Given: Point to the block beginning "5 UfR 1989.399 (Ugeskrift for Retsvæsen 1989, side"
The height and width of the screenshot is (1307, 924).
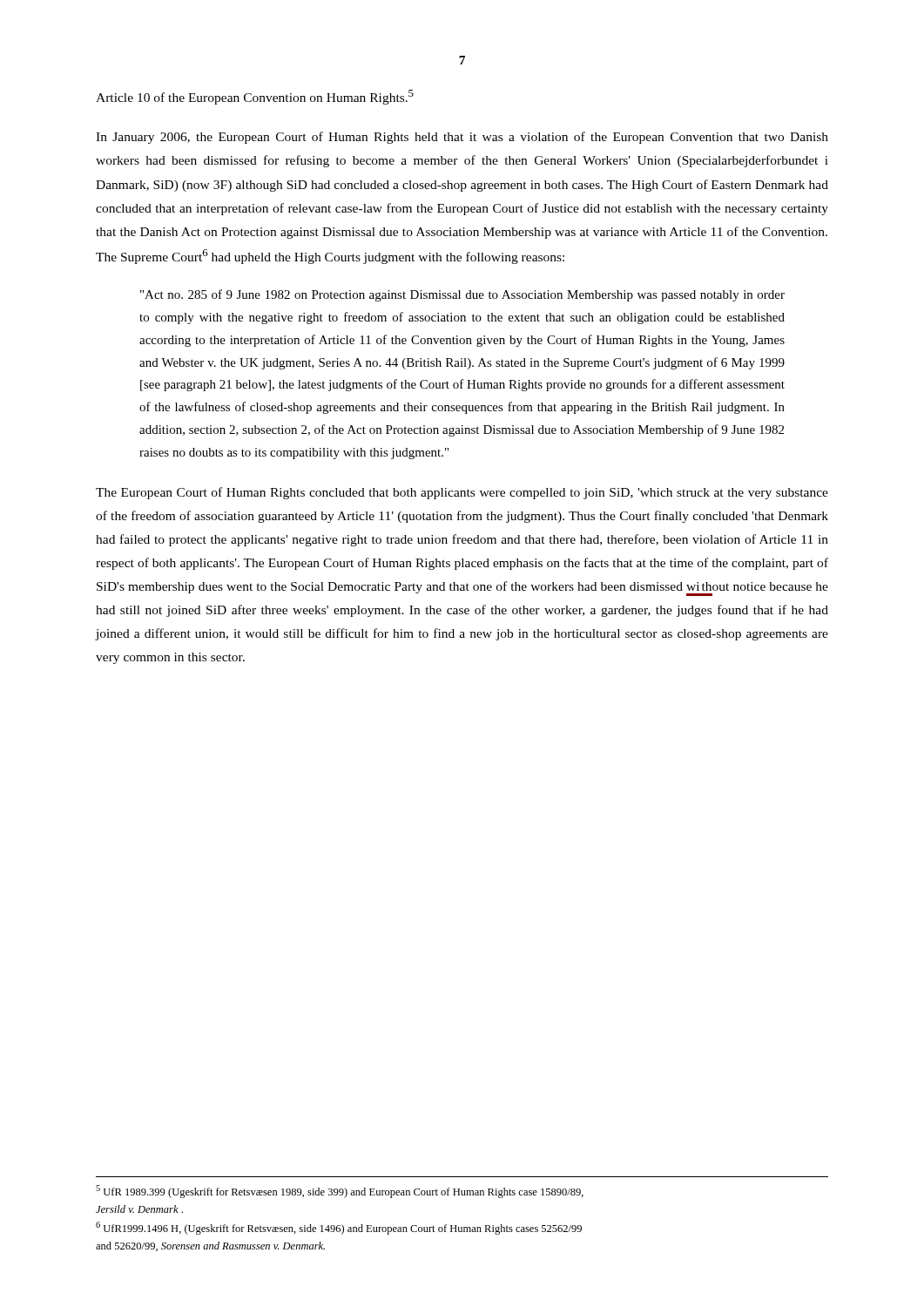Looking at the screenshot, I should click(340, 1191).
